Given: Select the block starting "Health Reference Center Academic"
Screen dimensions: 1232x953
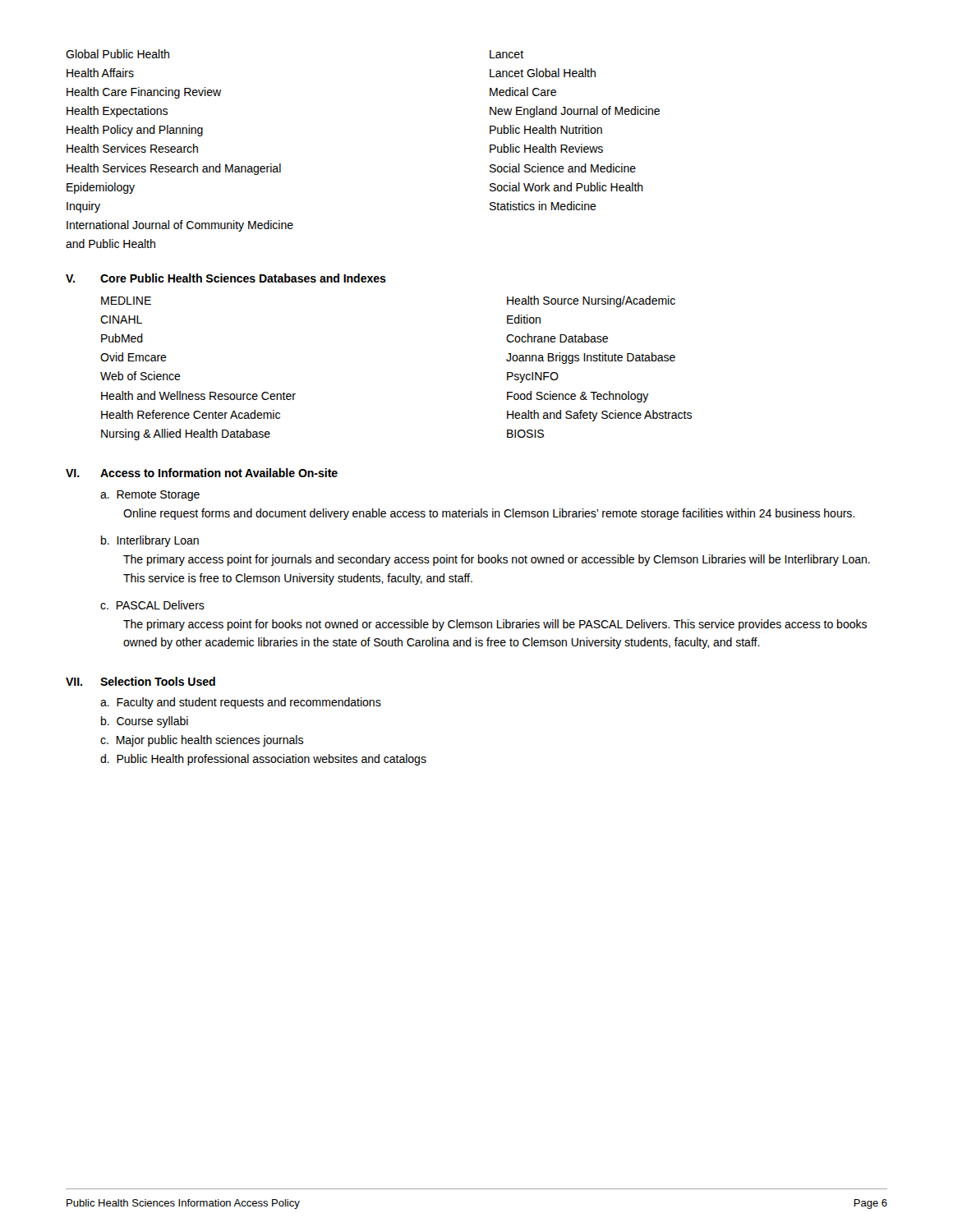Looking at the screenshot, I should click(190, 414).
